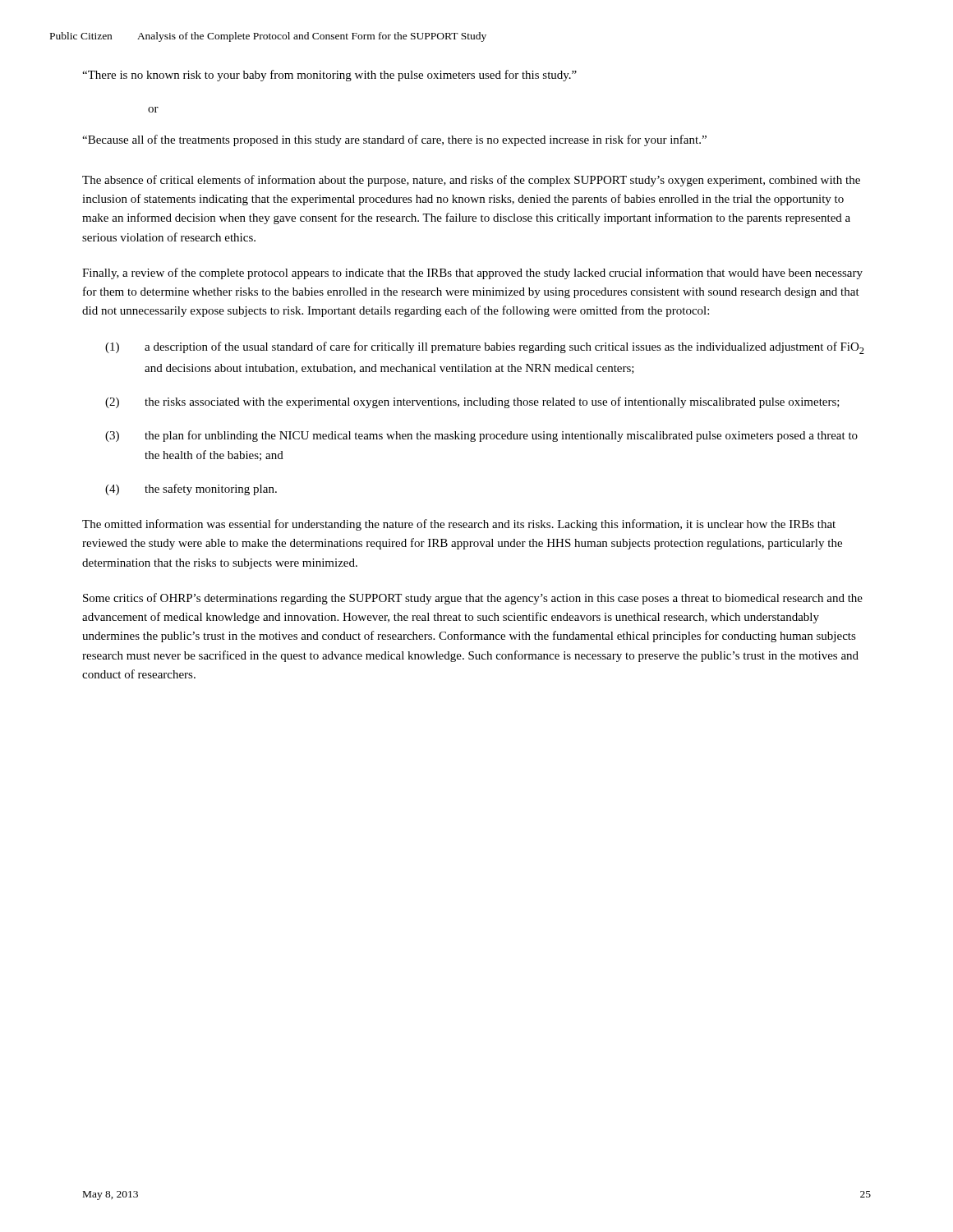Select the text starting "The absence of critical elements of"
The image size is (953, 1232).
(471, 208)
